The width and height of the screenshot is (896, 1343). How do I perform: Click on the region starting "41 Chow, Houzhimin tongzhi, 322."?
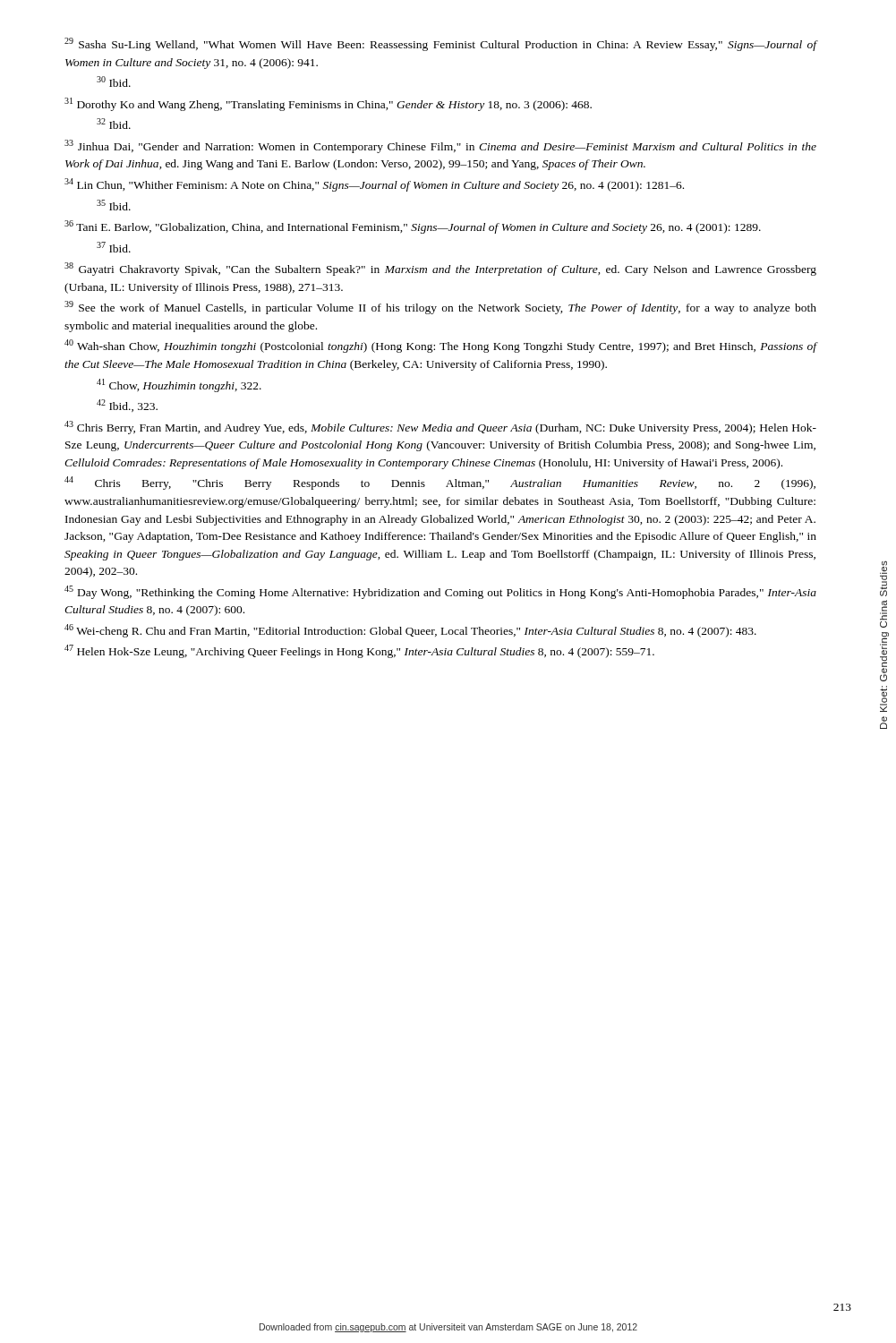tap(179, 384)
